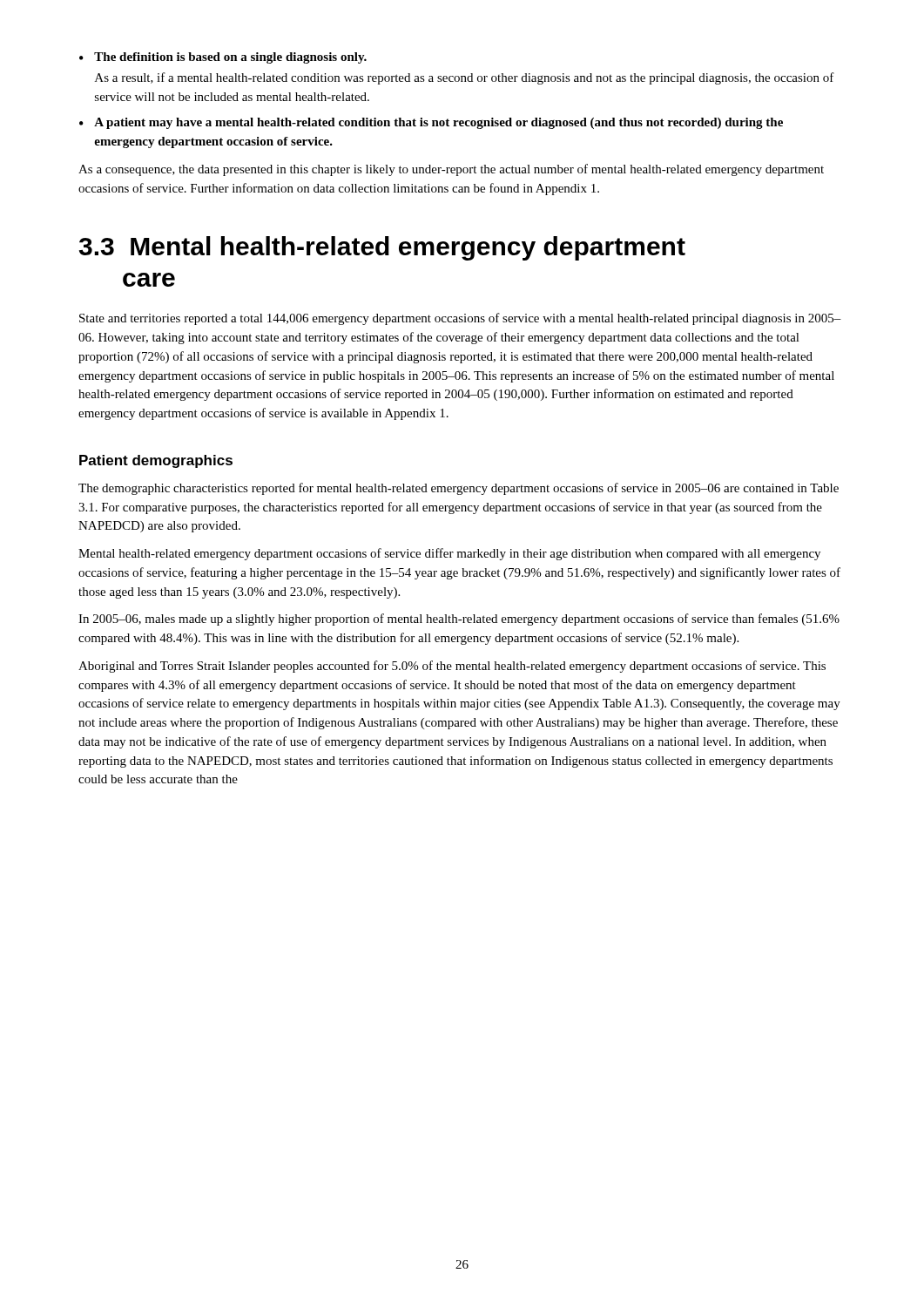Click the passage that begins "Aboriginal and Torres Strait Islander"

point(459,722)
